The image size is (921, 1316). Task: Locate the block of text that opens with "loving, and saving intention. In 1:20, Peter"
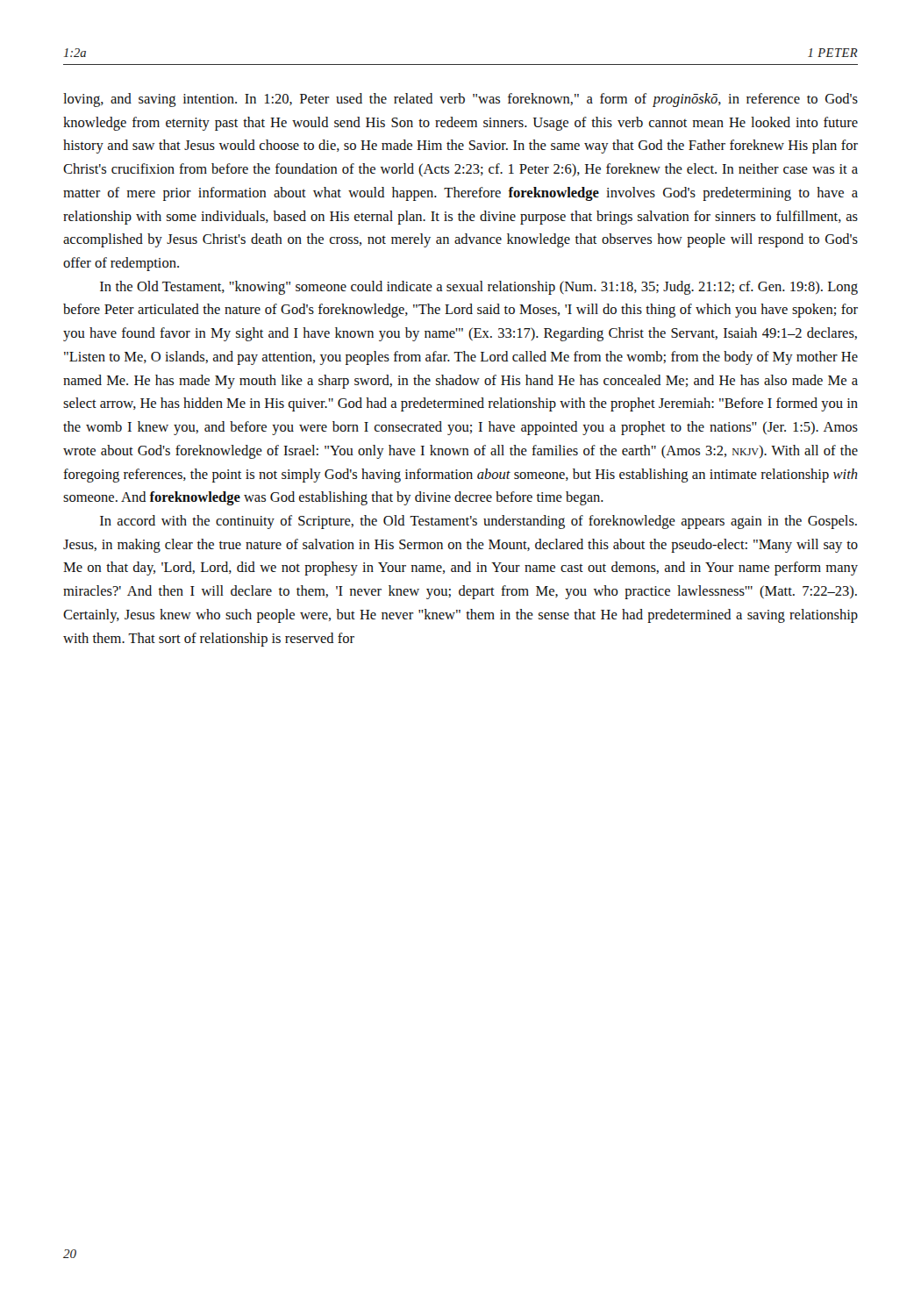(460, 369)
